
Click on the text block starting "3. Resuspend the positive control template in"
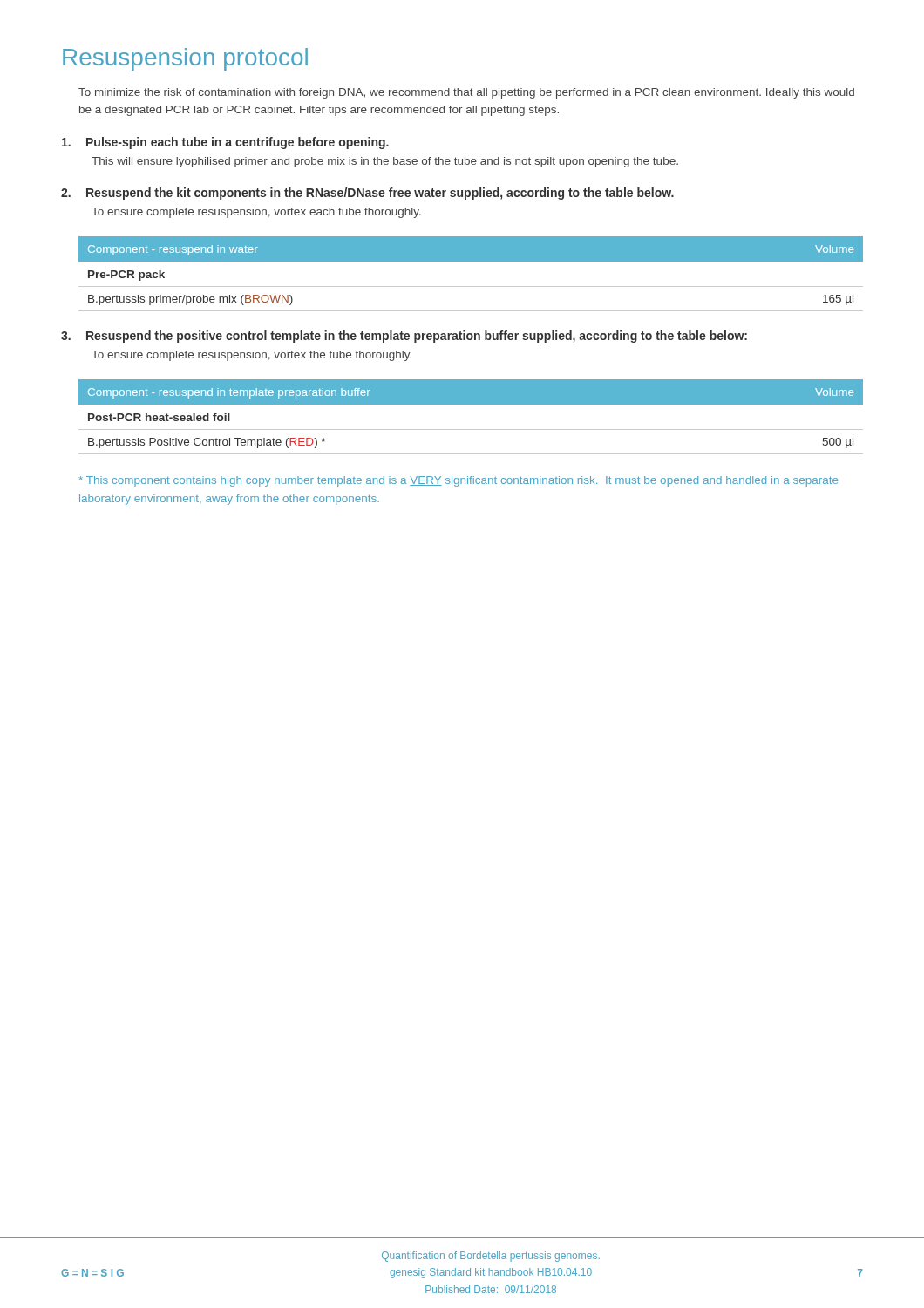462,346
